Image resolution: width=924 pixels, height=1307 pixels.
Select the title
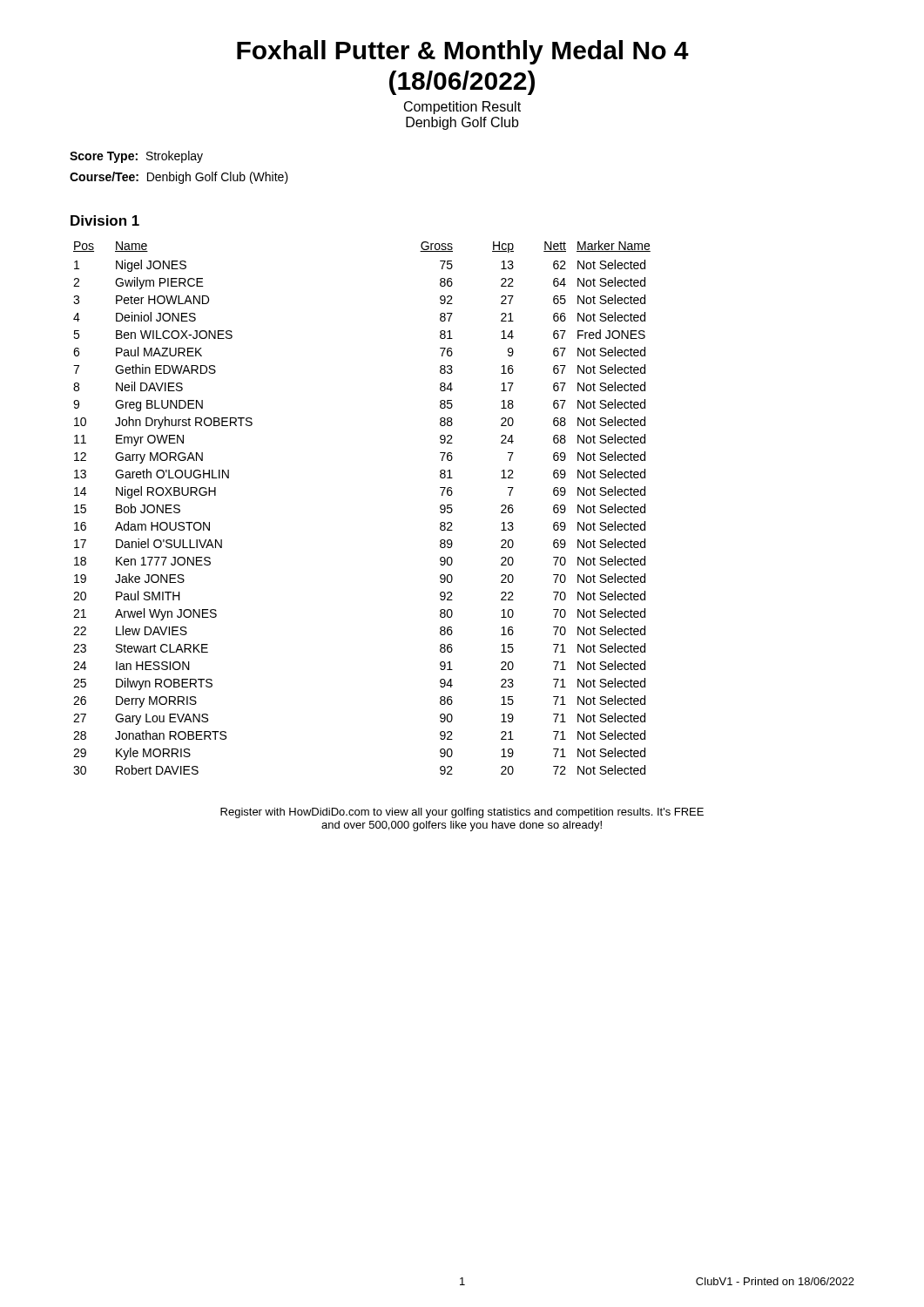[x=462, y=83]
